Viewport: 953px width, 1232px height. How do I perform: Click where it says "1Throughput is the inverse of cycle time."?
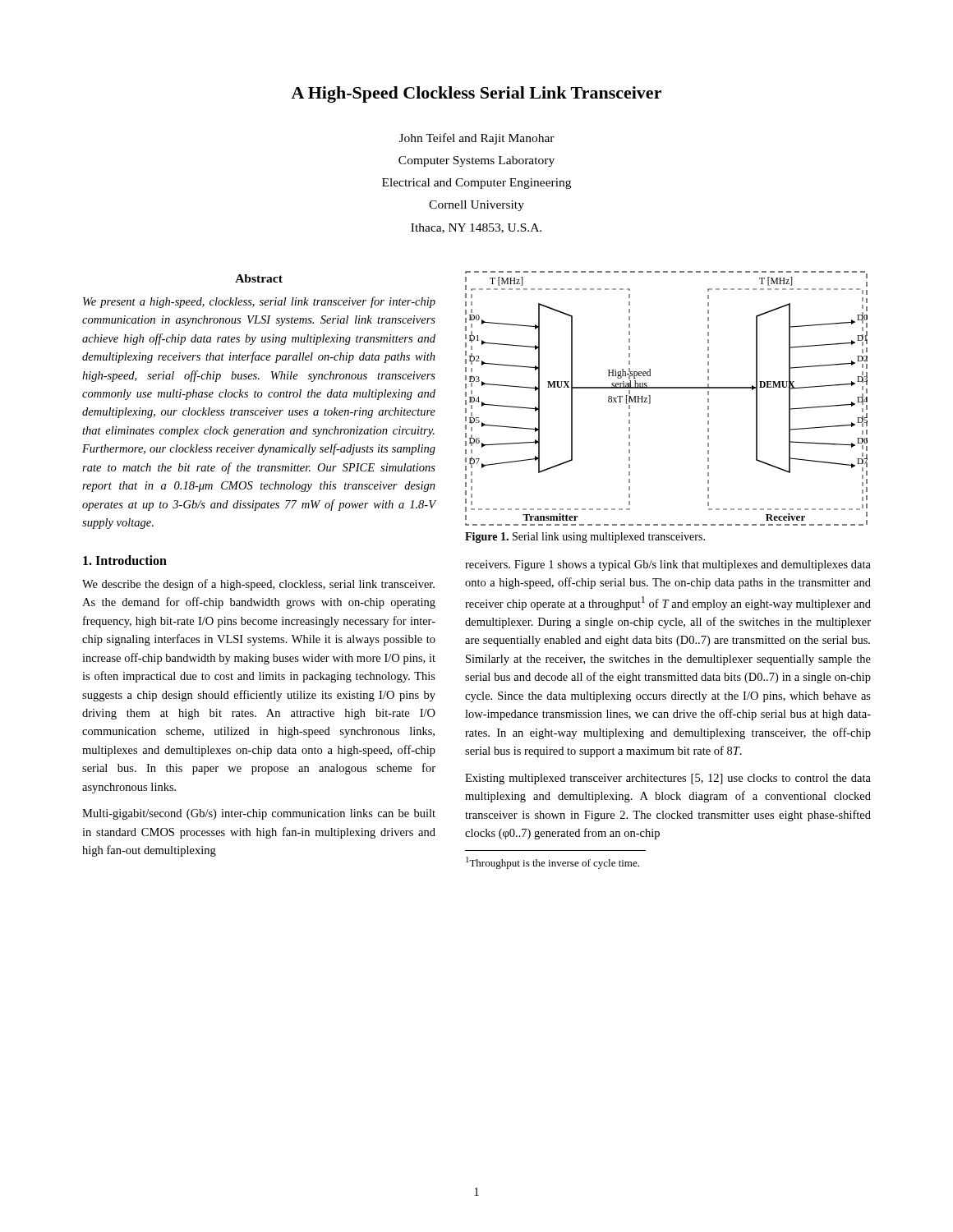click(553, 862)
